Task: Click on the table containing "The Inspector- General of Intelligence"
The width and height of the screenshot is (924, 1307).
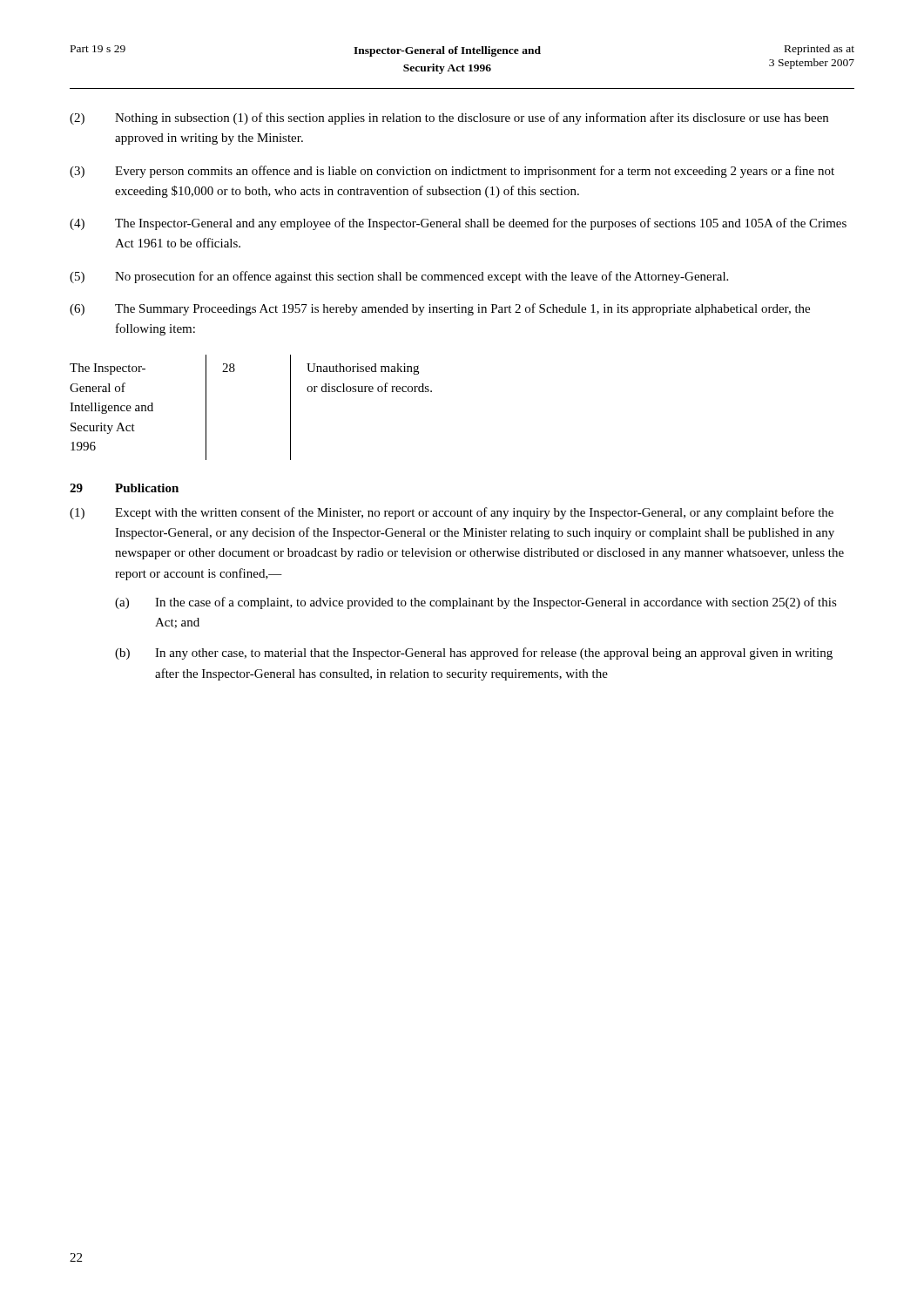Action: [462, 407]
